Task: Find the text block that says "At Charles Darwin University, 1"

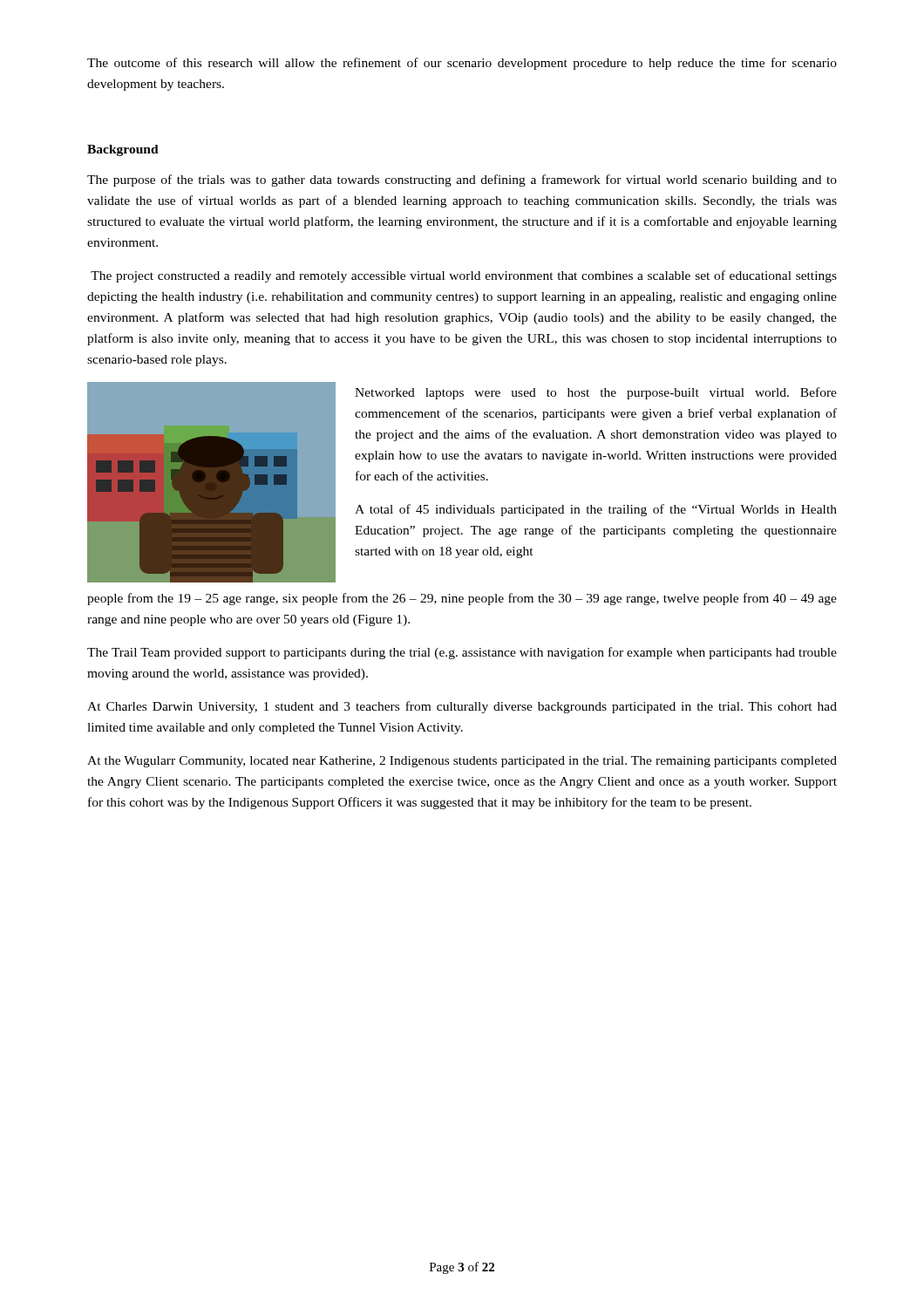Action: [462, 717]
